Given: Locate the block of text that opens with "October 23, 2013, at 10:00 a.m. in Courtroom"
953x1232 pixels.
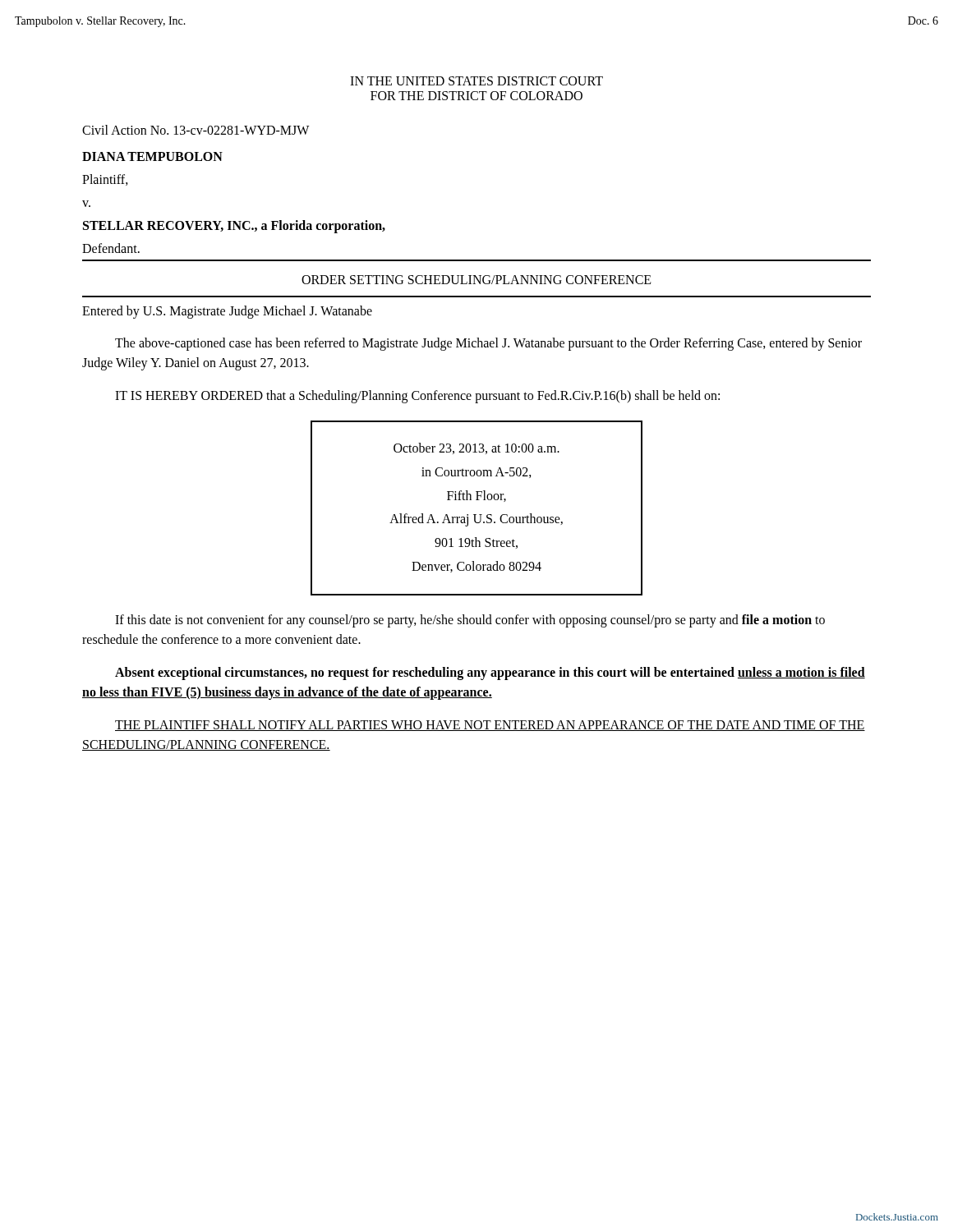Looking at the screenshot, I should [x=476, y=507].
